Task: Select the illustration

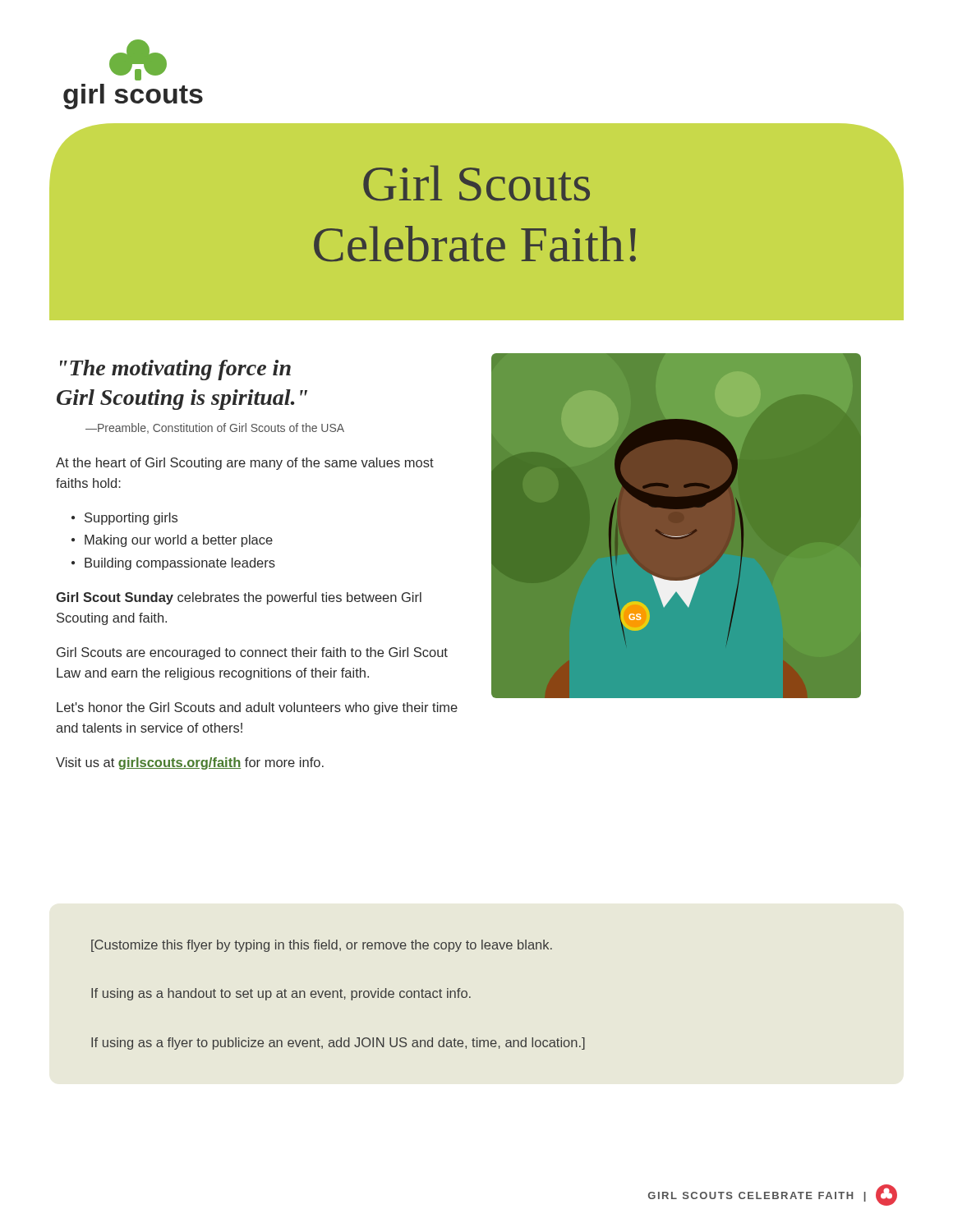Action: (476, 214)
